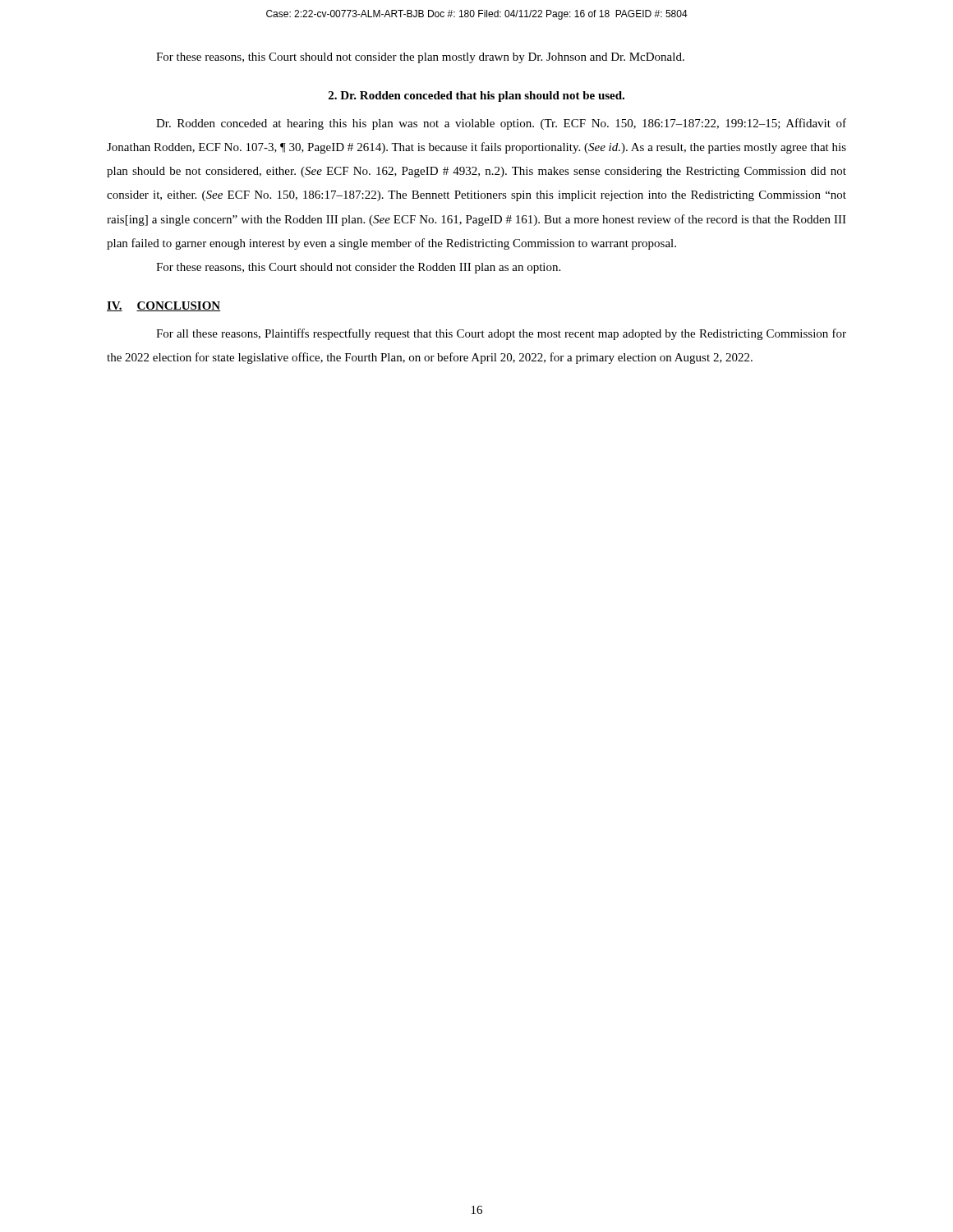Select the section header containing "IV. CONCLUSION"
Viewport: 953px width, 1232px height.
tap(164, 306)
